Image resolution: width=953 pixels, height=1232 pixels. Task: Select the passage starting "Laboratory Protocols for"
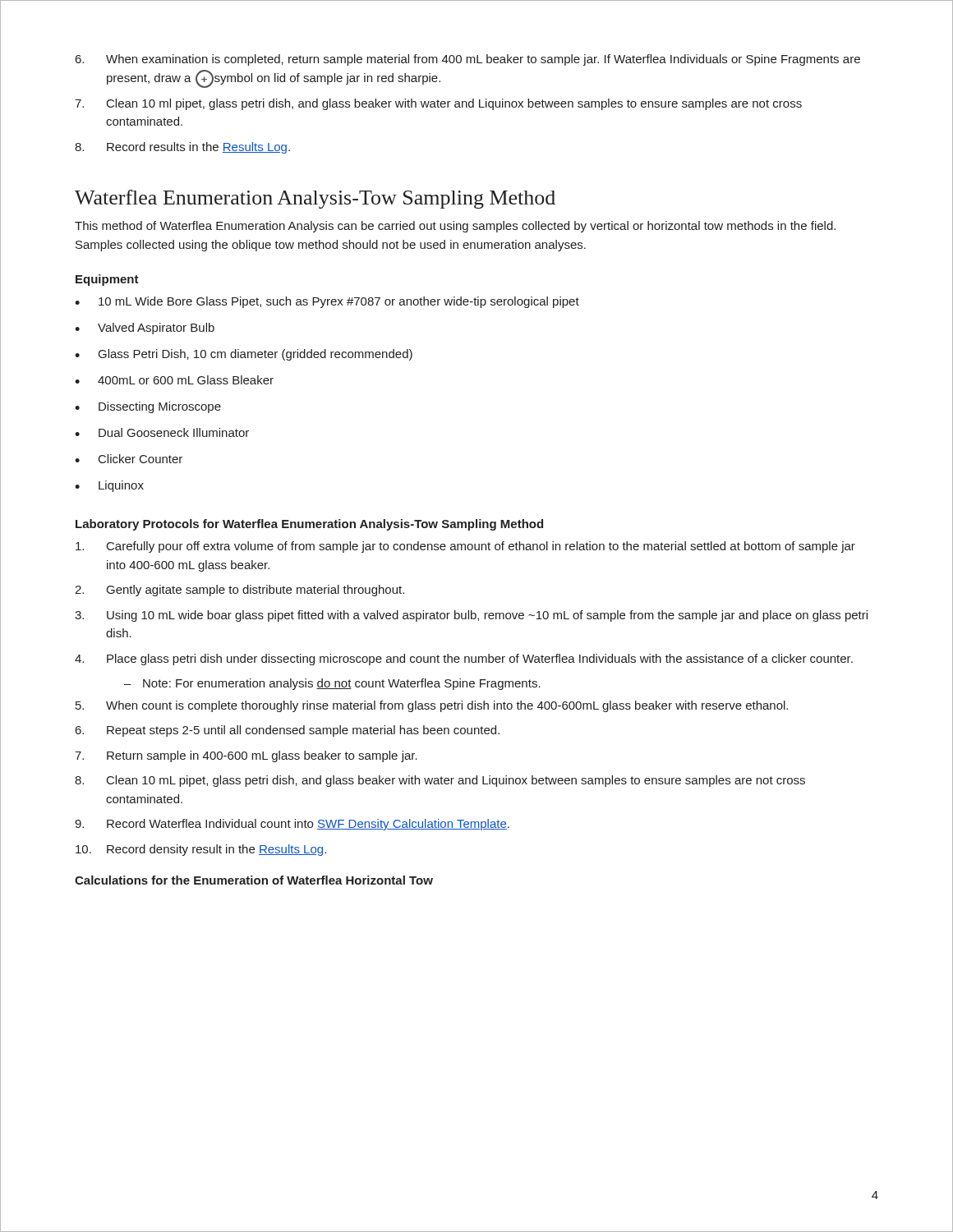click(x=309, y=524)
